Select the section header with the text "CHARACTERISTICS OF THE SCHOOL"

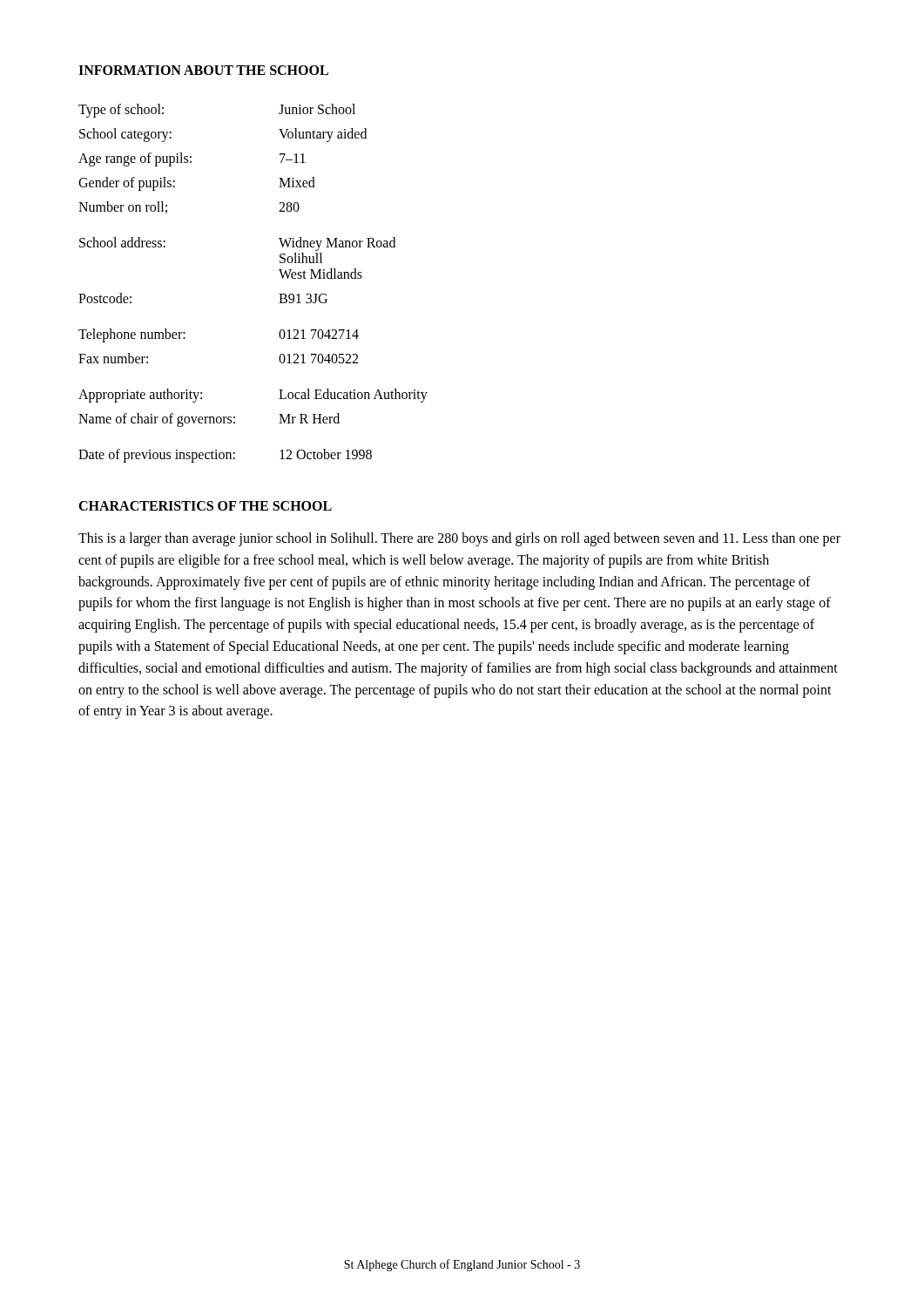(205, 506)
